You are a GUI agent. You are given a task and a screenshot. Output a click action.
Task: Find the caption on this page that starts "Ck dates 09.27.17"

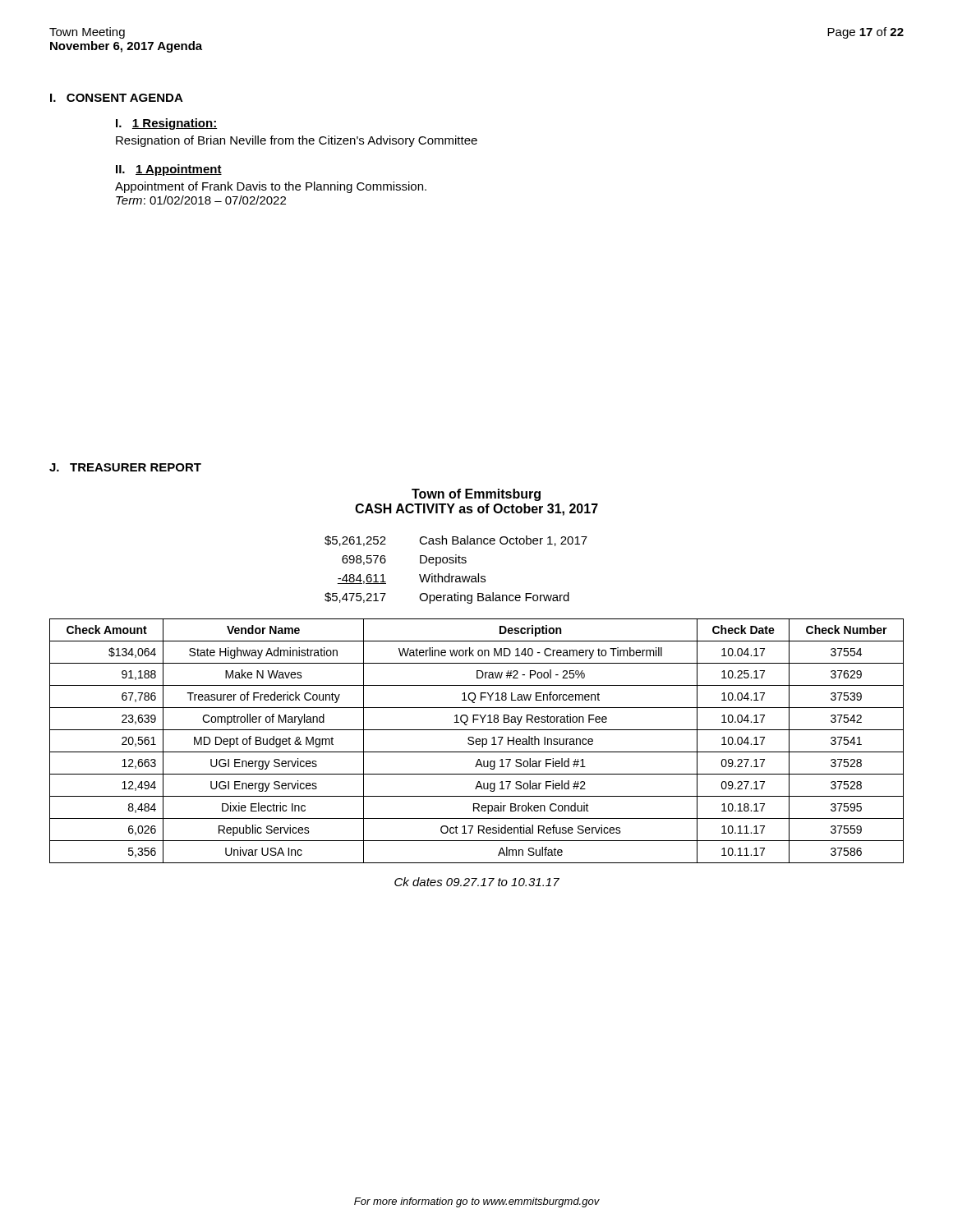(476, 882)
